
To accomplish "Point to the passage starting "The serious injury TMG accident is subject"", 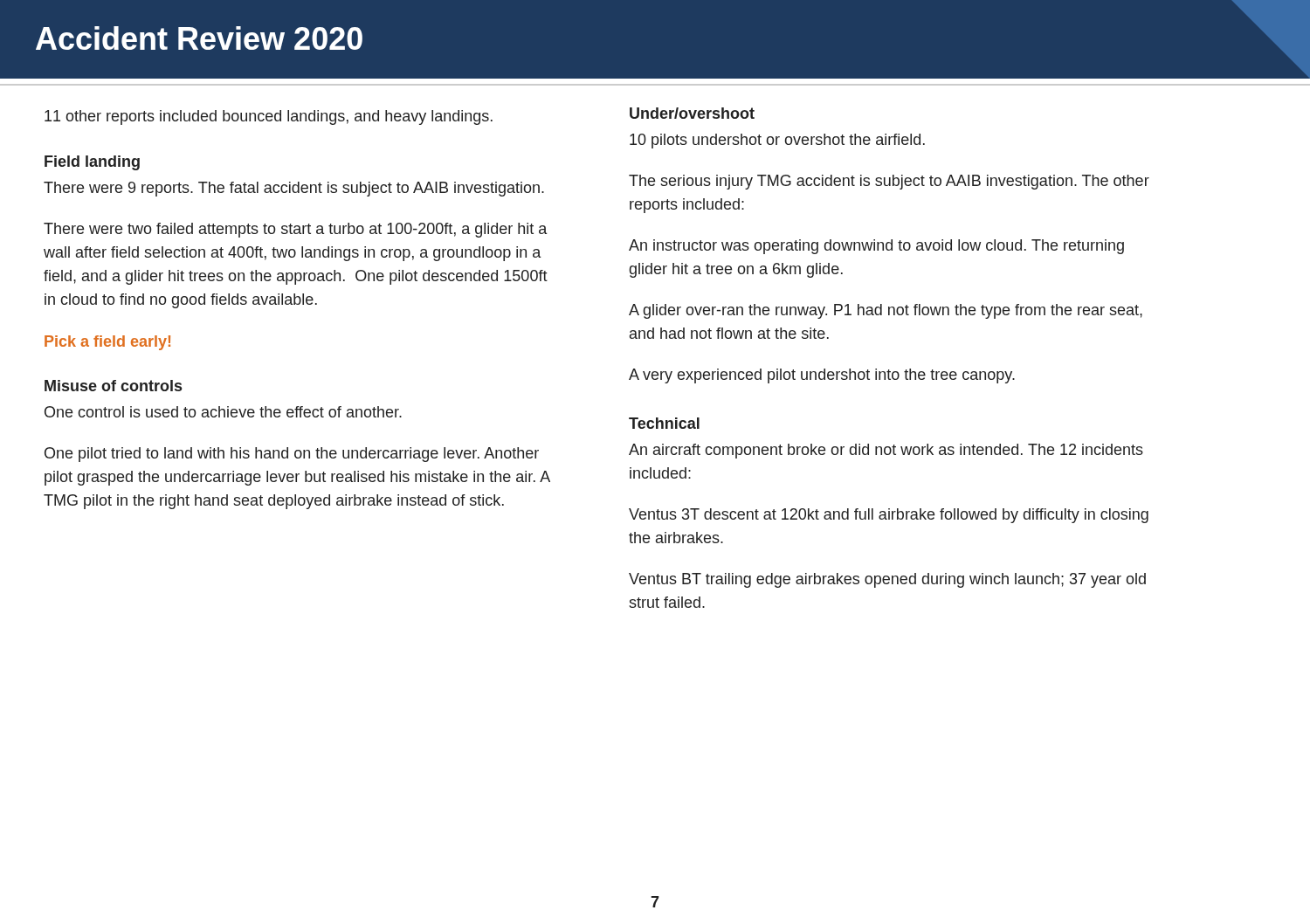I will (889, 193).
